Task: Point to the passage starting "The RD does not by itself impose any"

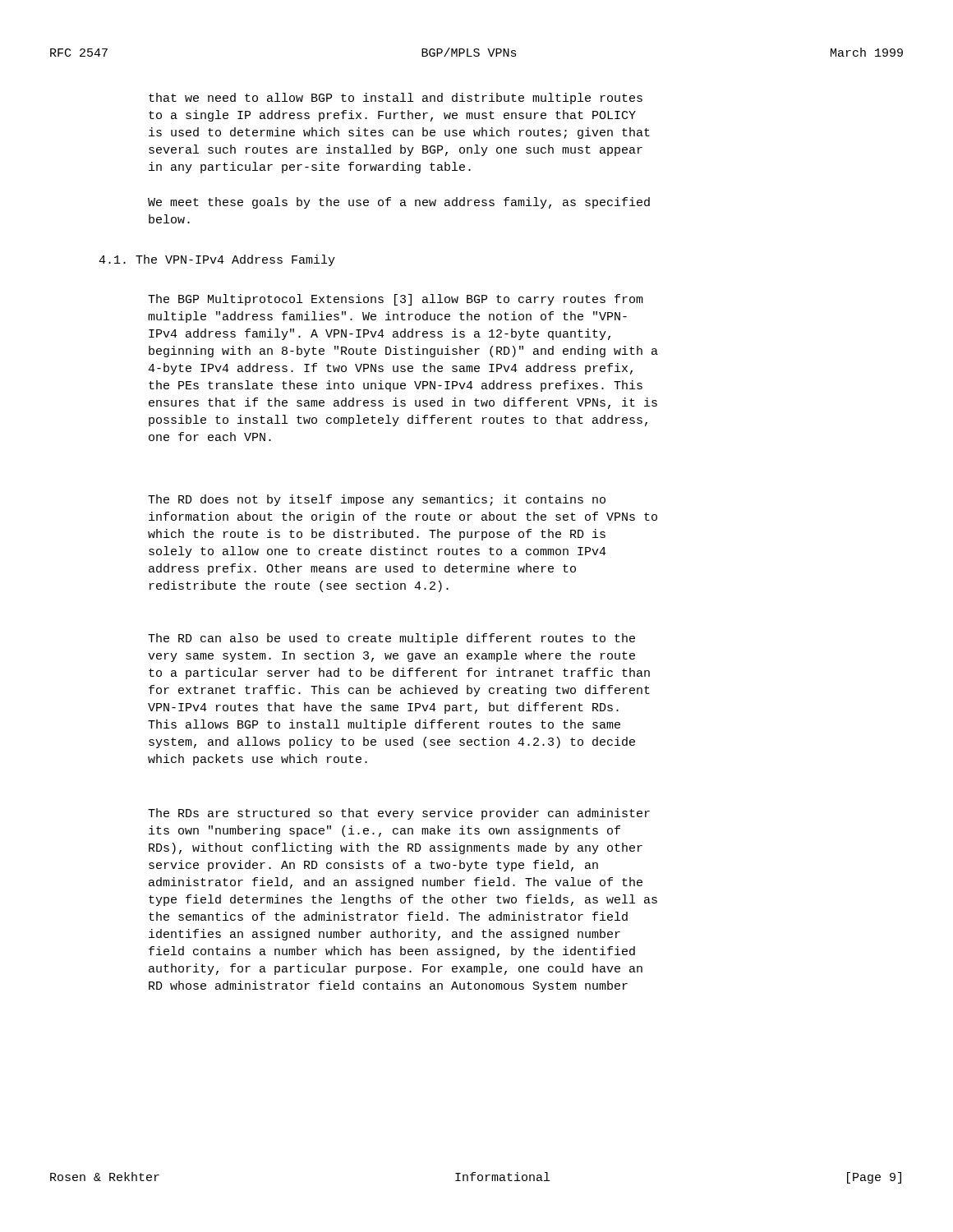Action: click(403, 544)
